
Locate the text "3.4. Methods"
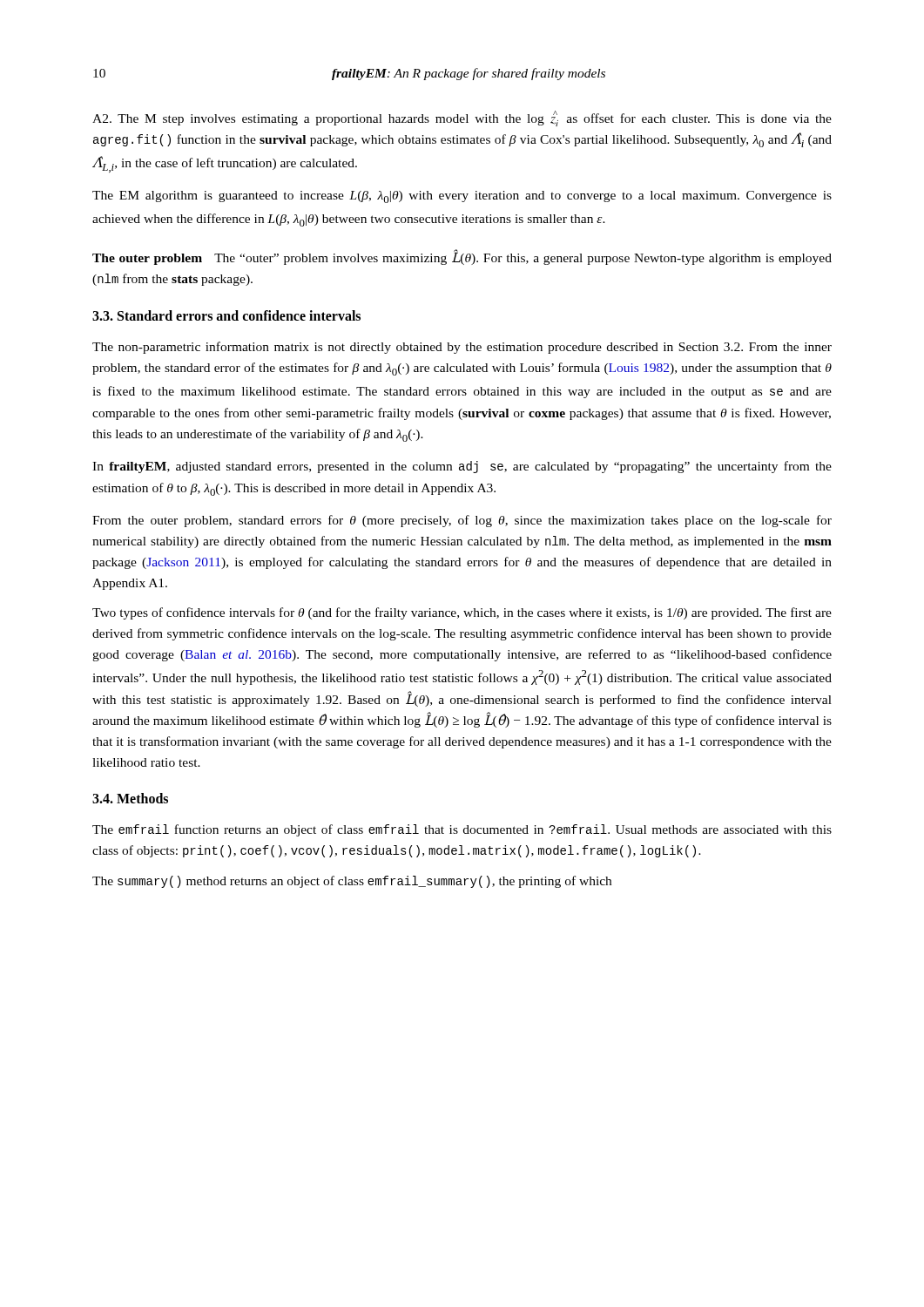[x=130, y=798]
